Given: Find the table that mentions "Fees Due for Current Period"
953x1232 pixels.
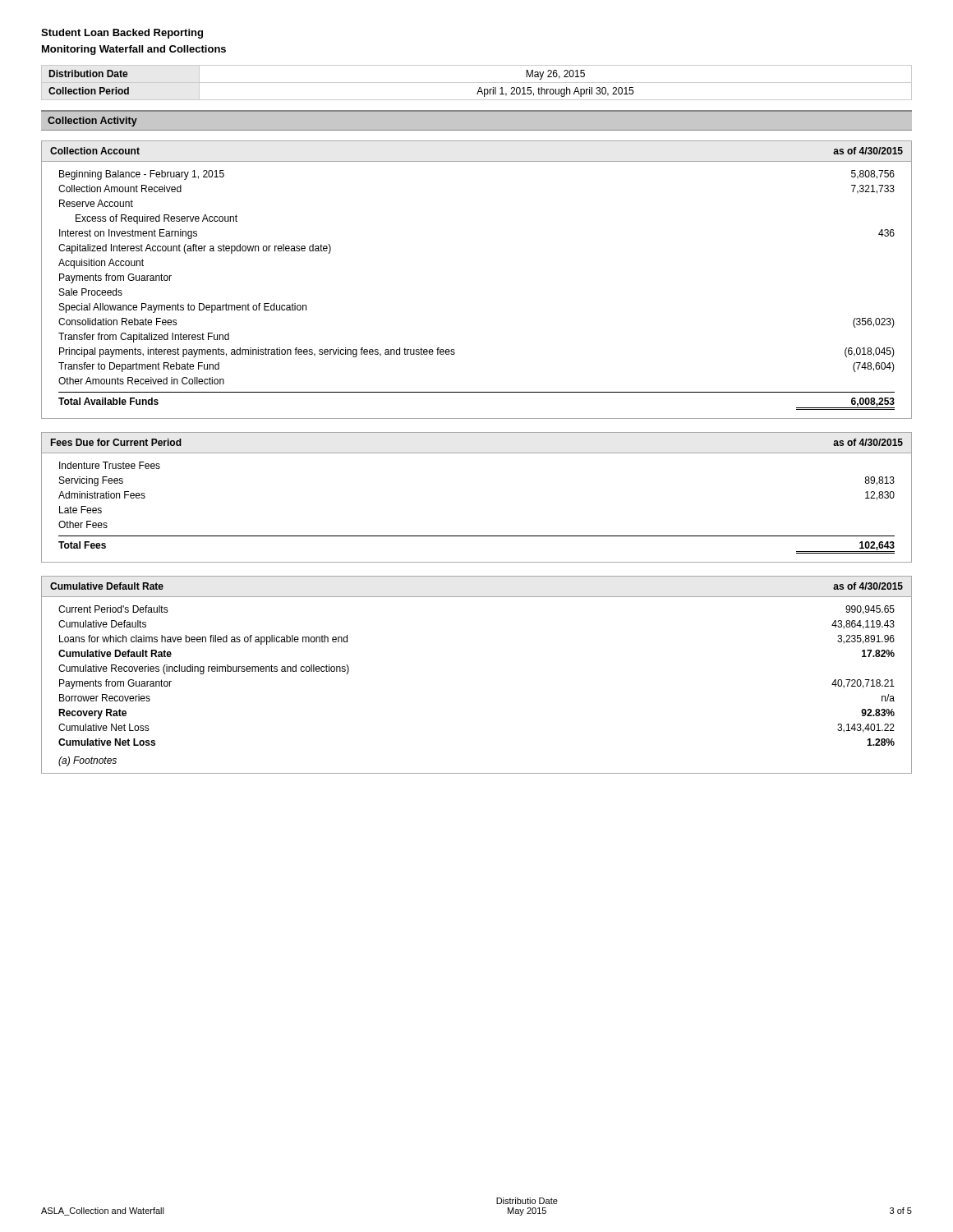Looking at the screenshot, I should coord(476,497).
